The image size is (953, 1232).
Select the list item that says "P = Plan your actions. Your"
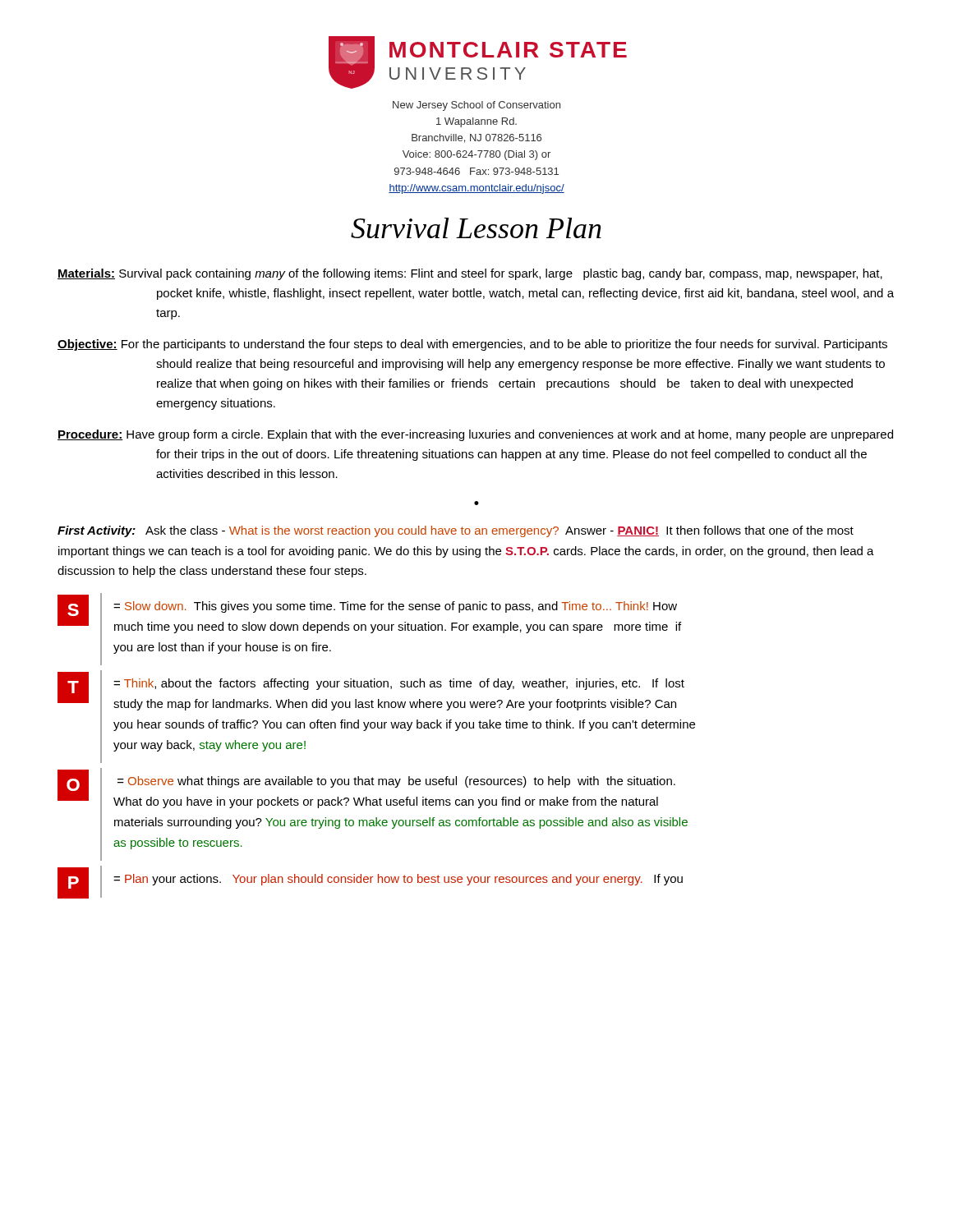476,882
